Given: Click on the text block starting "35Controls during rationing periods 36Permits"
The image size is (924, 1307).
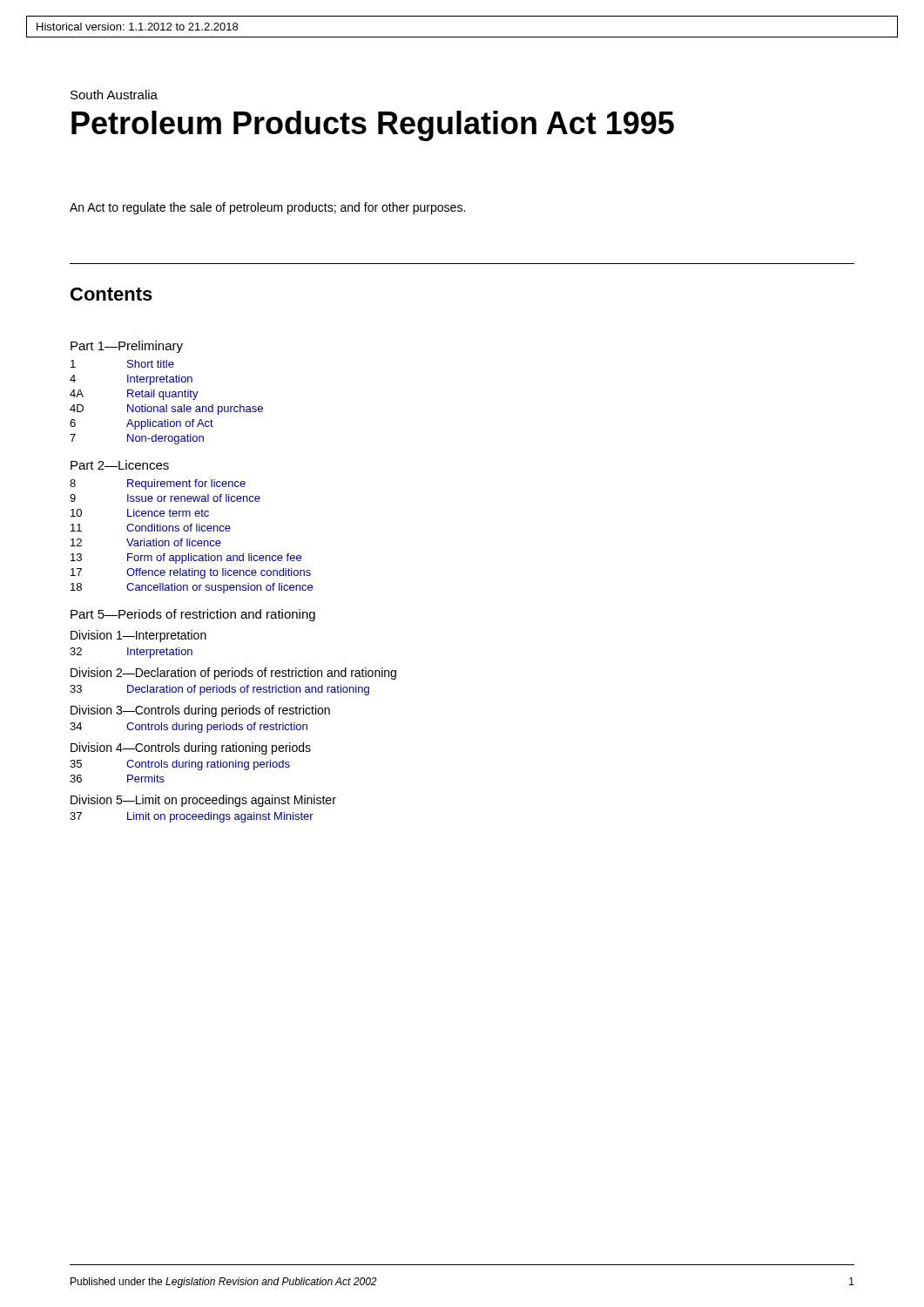Looking at the screenshot, I should pos(180,765).
